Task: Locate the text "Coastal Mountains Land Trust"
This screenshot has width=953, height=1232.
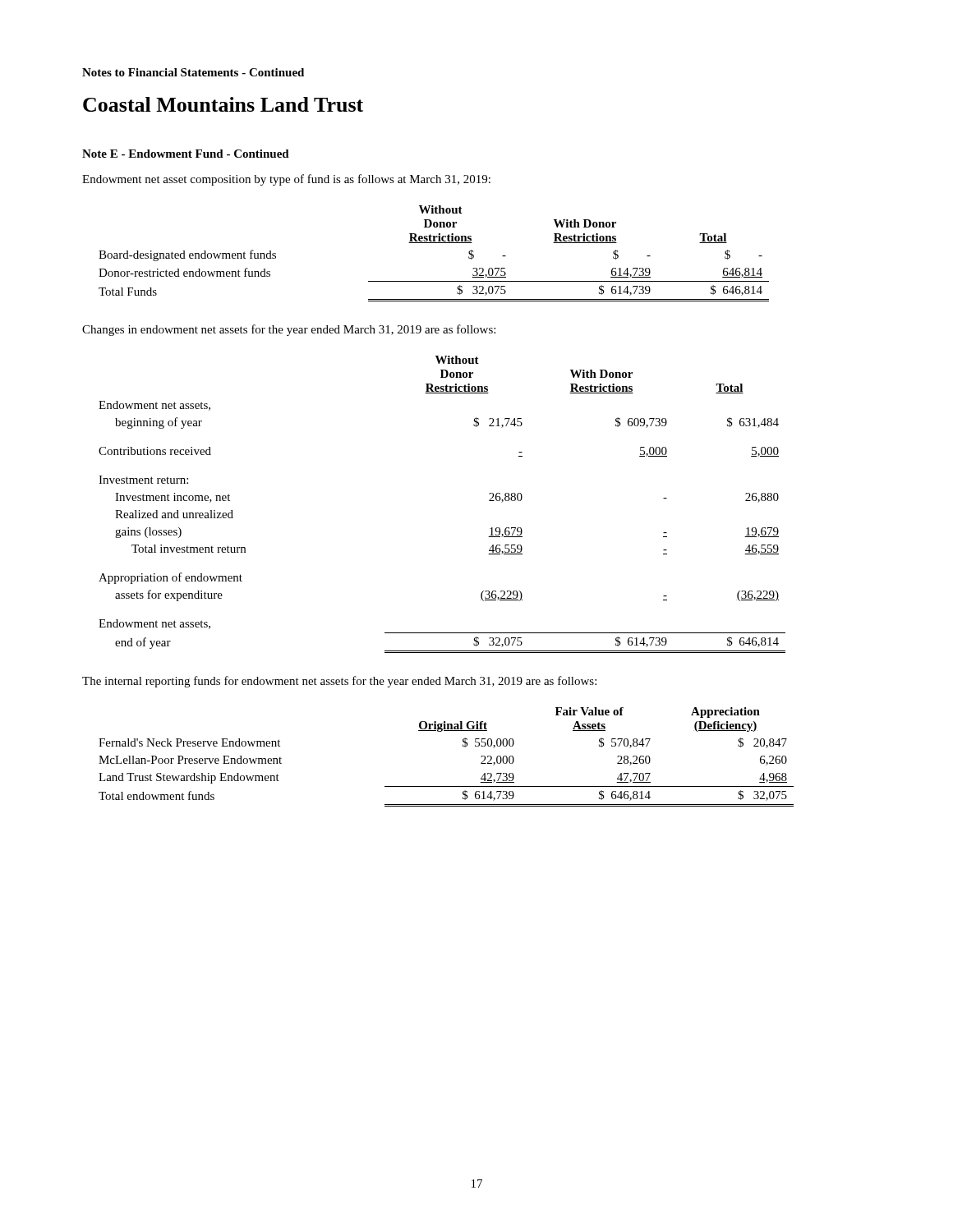Action: [x=223, y=105]
